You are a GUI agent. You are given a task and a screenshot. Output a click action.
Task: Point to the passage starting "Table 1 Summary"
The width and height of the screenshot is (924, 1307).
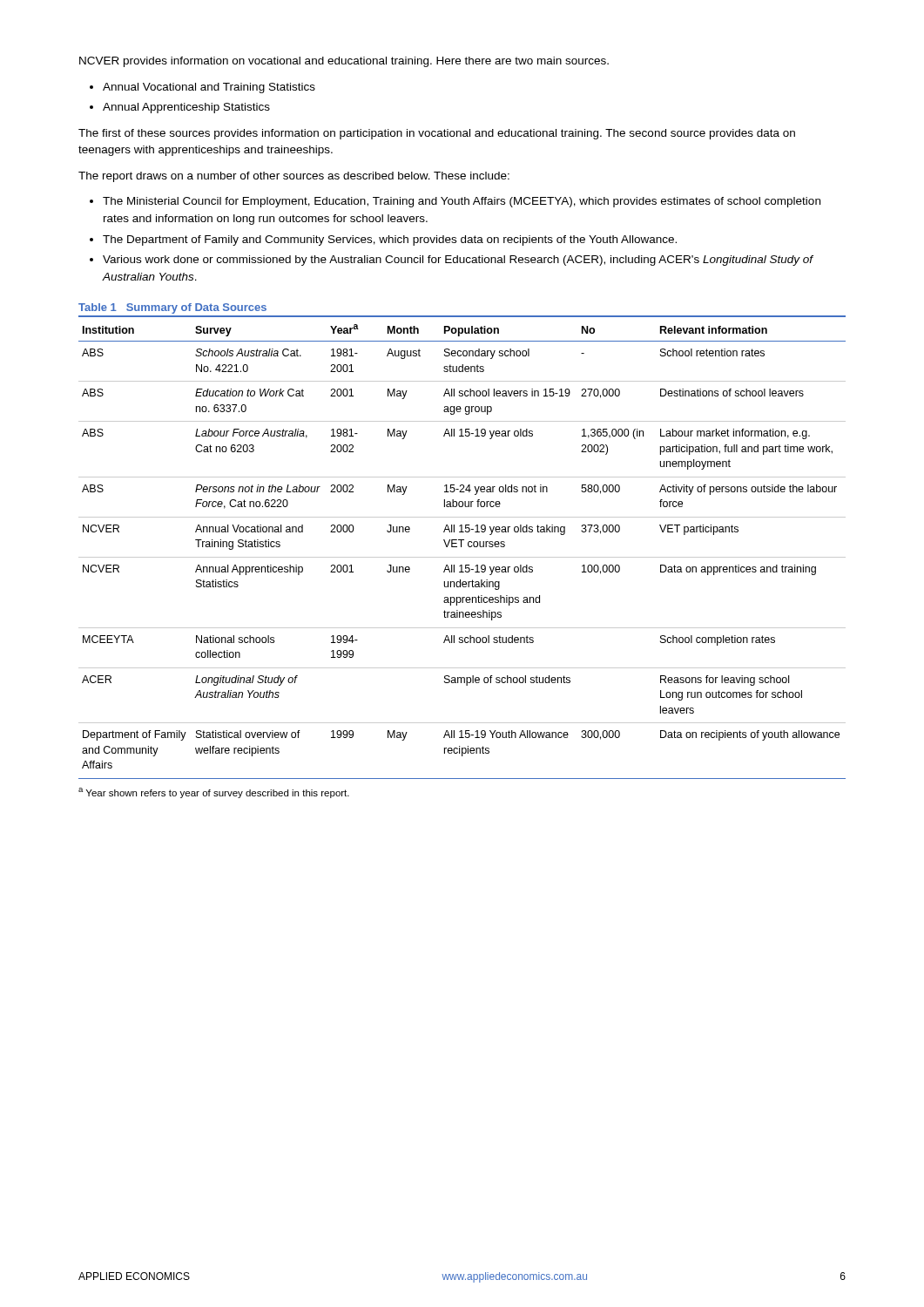pos(173,307)
